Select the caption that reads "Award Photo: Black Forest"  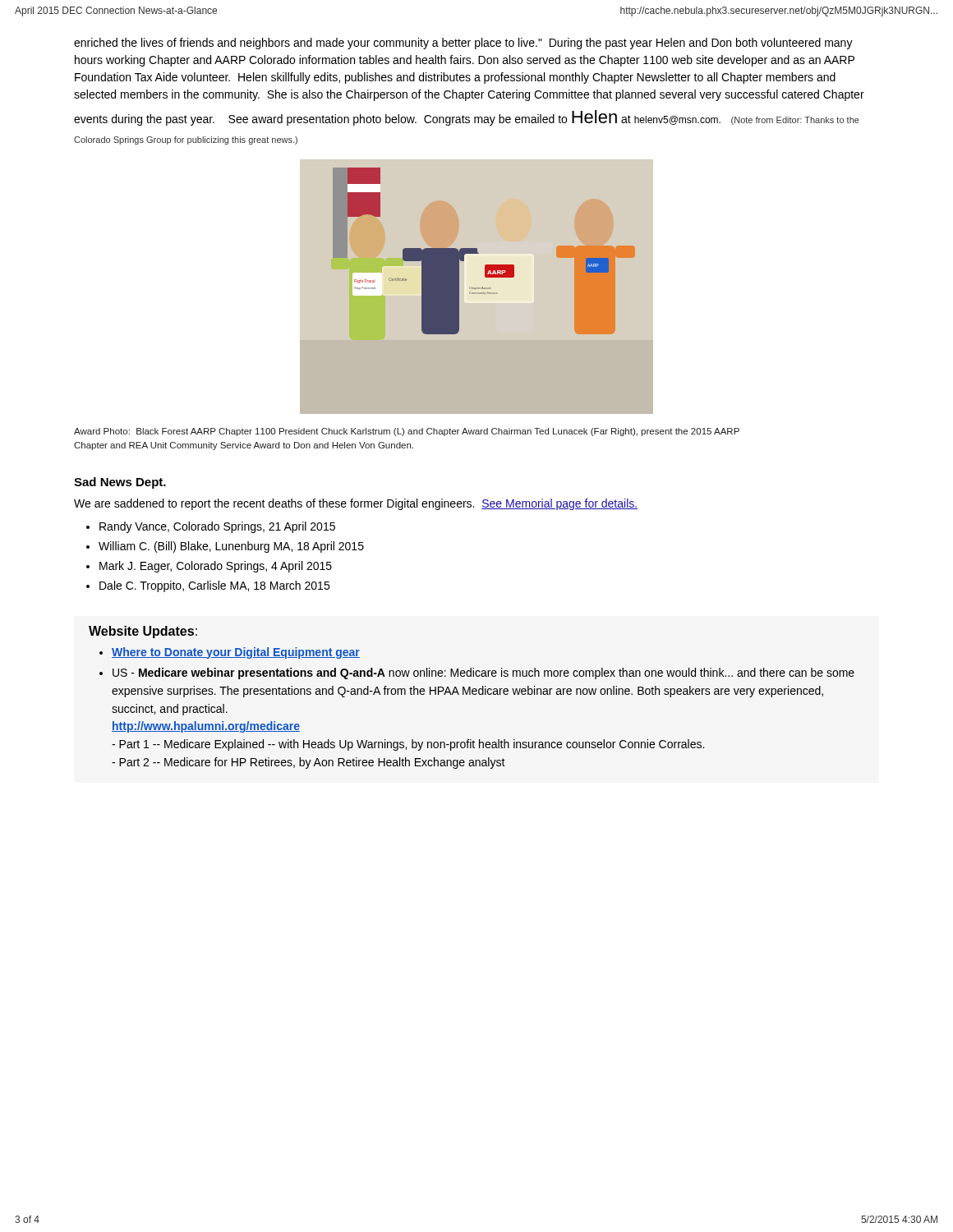tap(407, 438)
